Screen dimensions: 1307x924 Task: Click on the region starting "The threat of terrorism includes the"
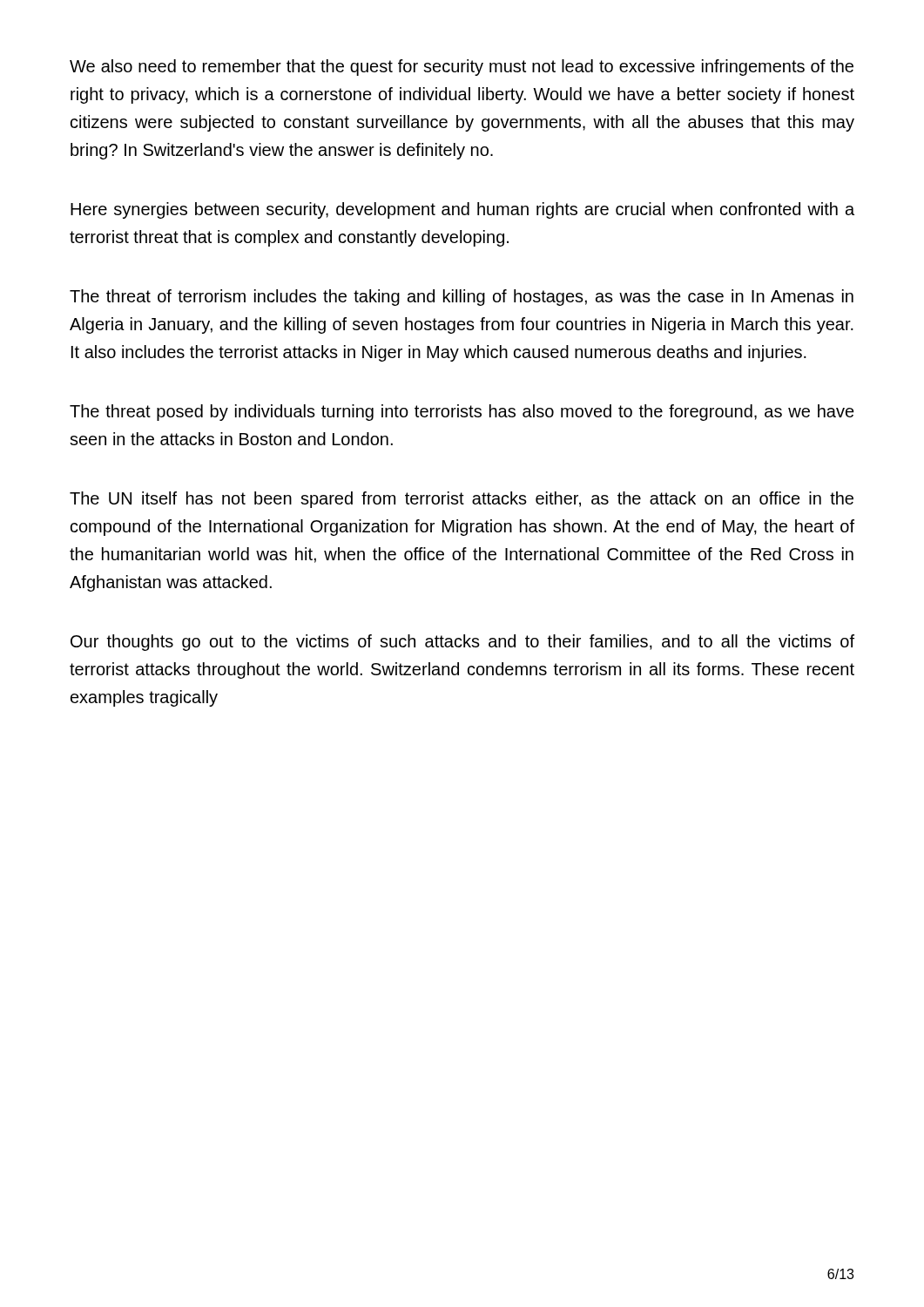[x=462, y=324]
